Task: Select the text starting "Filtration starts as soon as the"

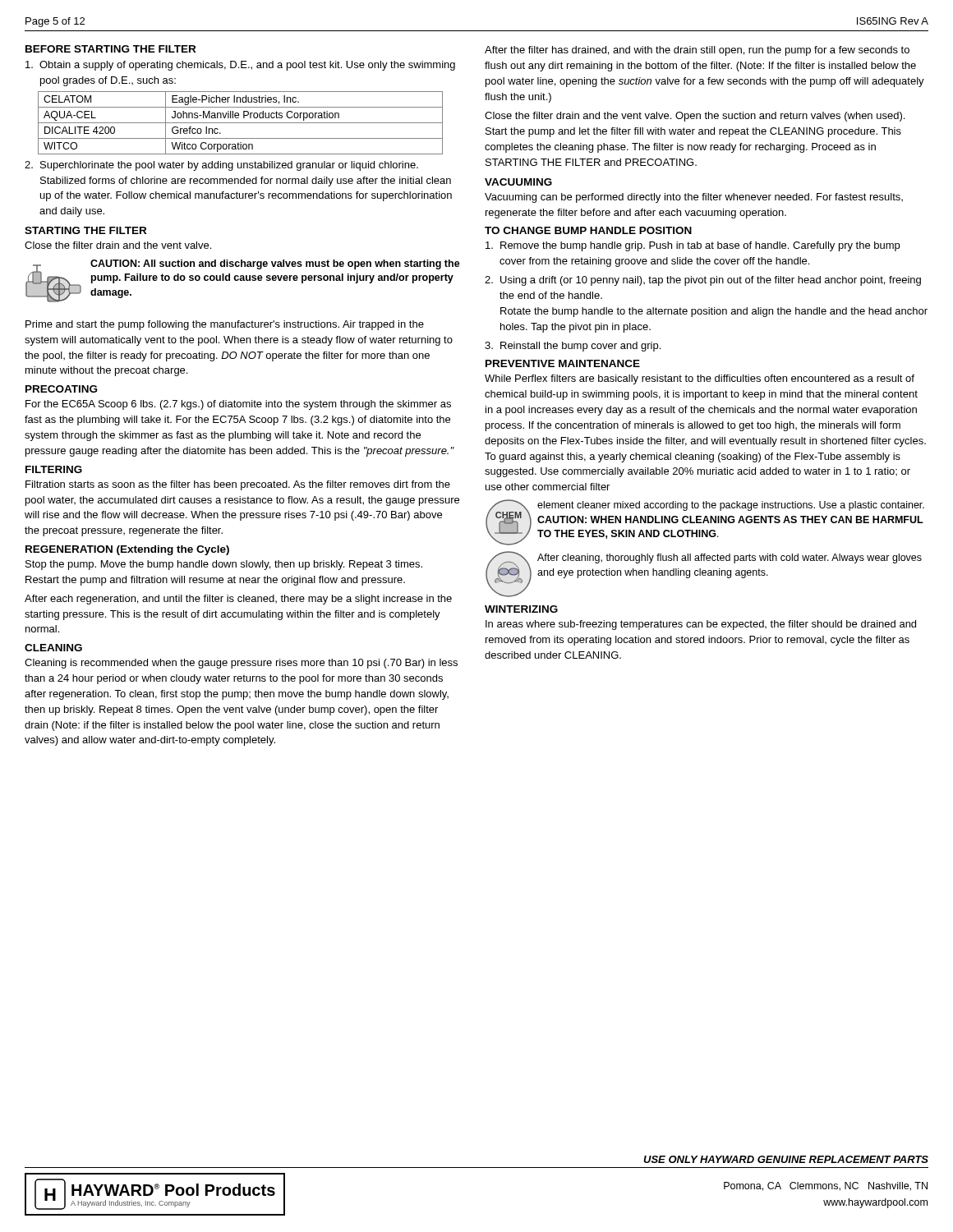Action: pyautogui.click(x=242, y=507)
